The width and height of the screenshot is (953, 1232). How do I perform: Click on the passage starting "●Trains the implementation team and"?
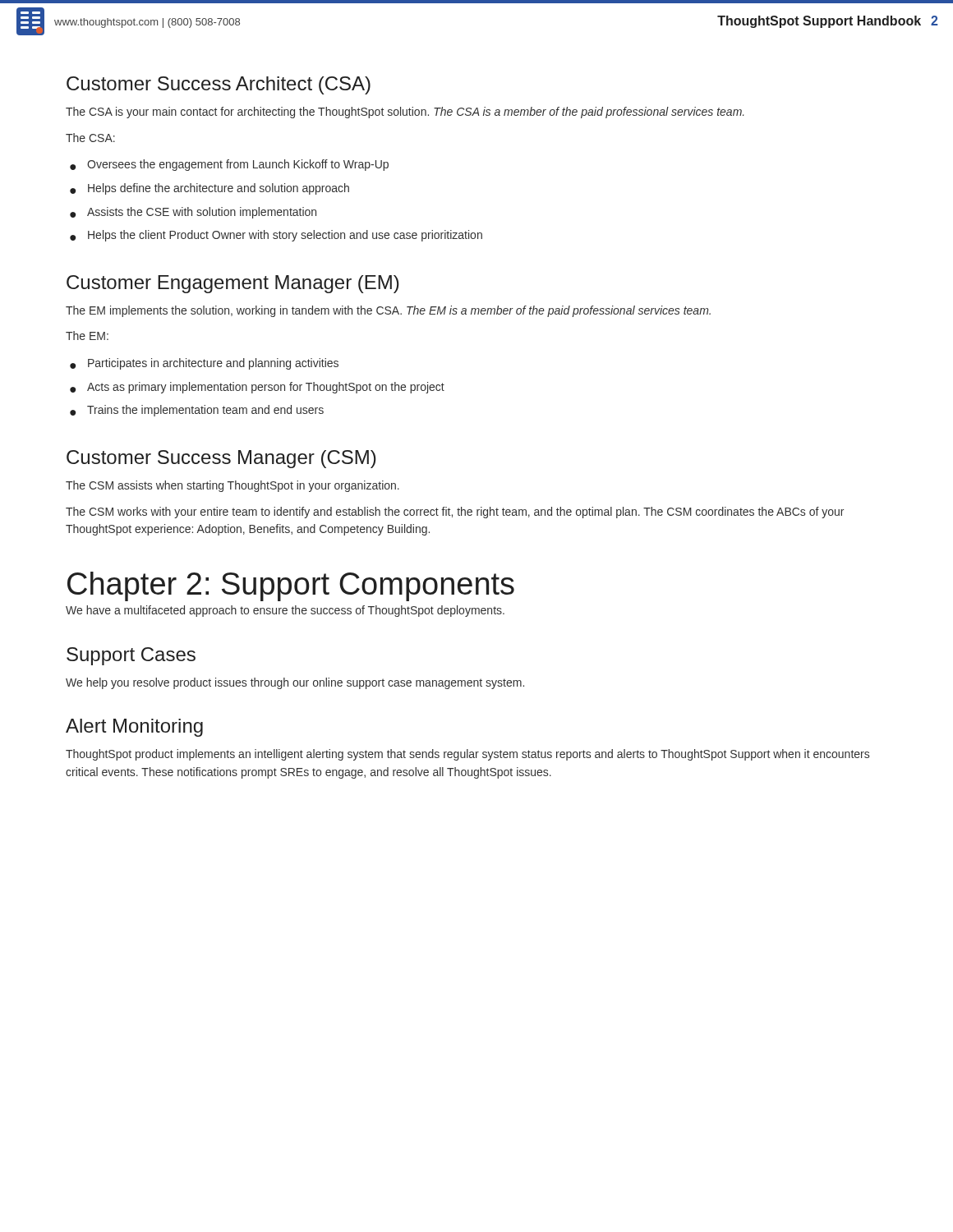point(195,412)
